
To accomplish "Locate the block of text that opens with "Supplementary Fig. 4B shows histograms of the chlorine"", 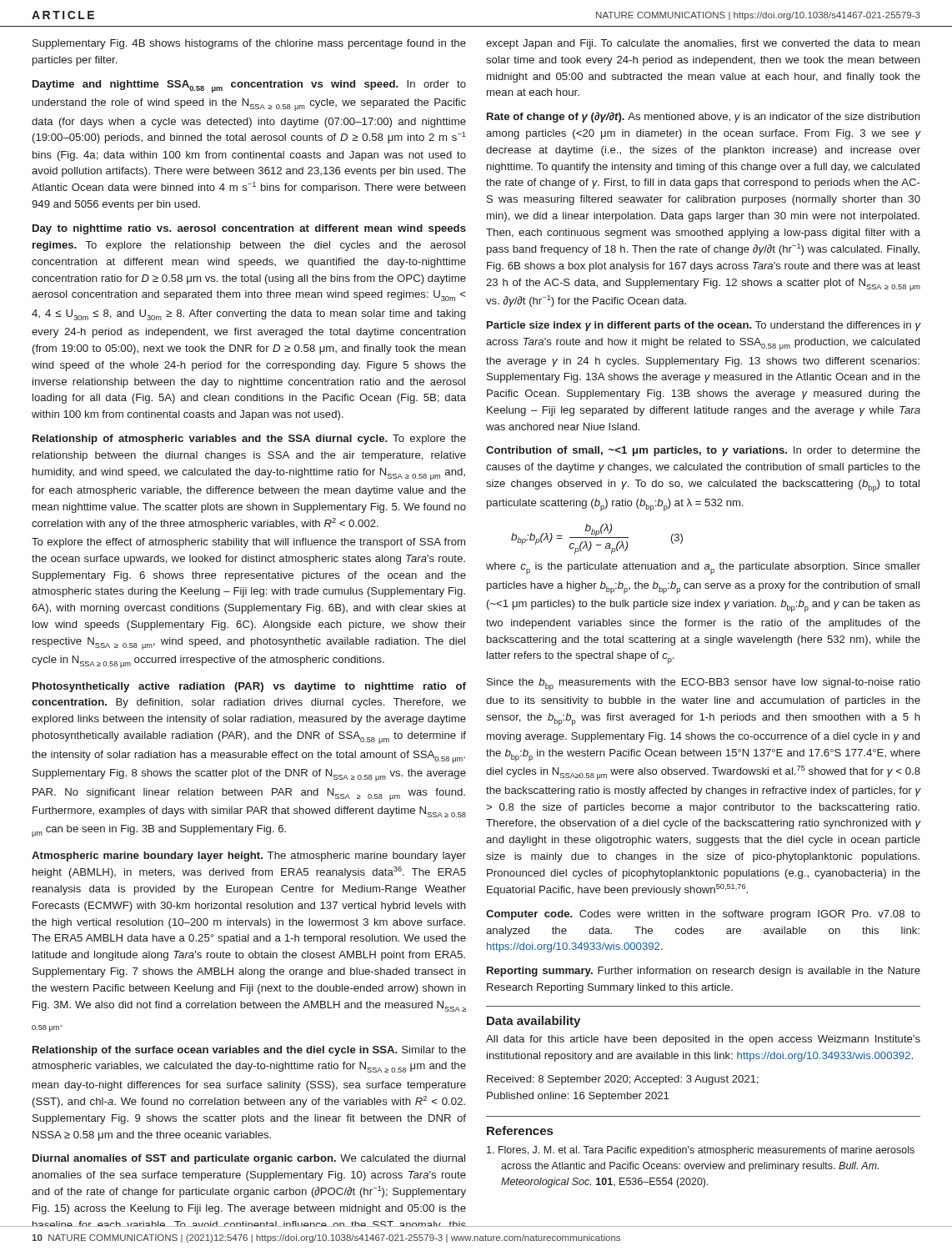I will pos(249,52).
